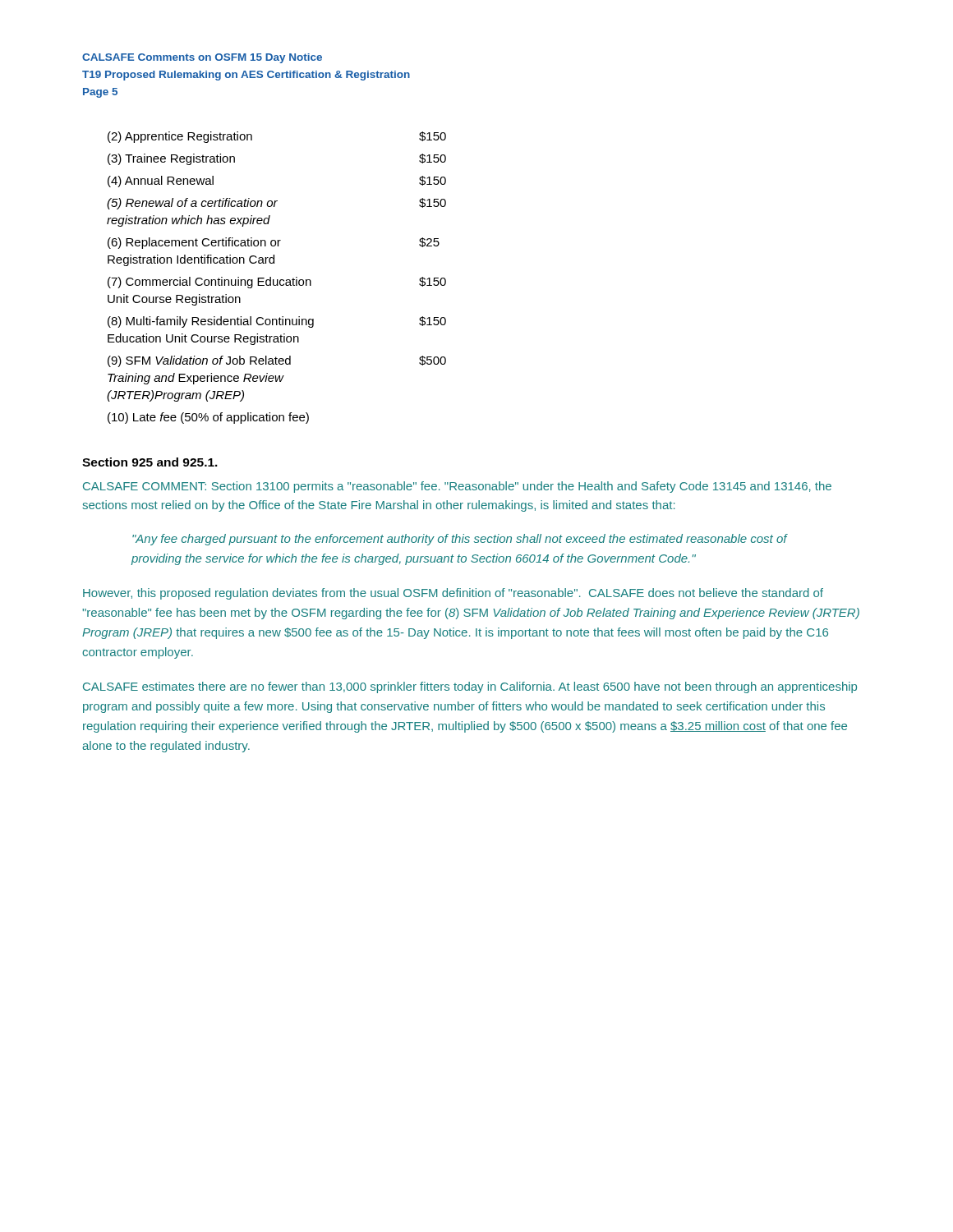Locate the section header that says "Section 925 and 925.1."

coord(150,462)
